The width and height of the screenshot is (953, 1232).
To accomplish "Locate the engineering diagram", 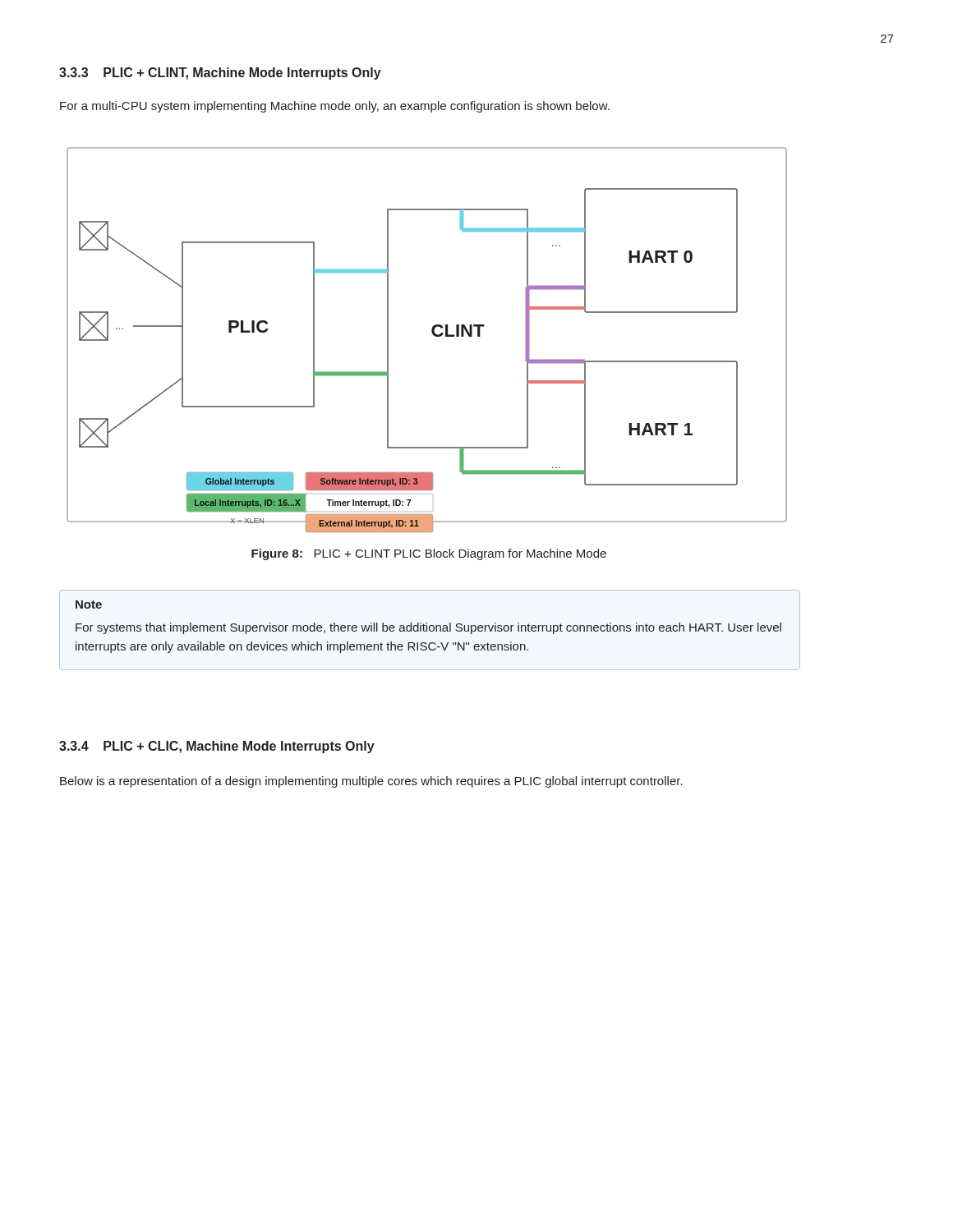I will pyautogui.click(x=429, y=341).
